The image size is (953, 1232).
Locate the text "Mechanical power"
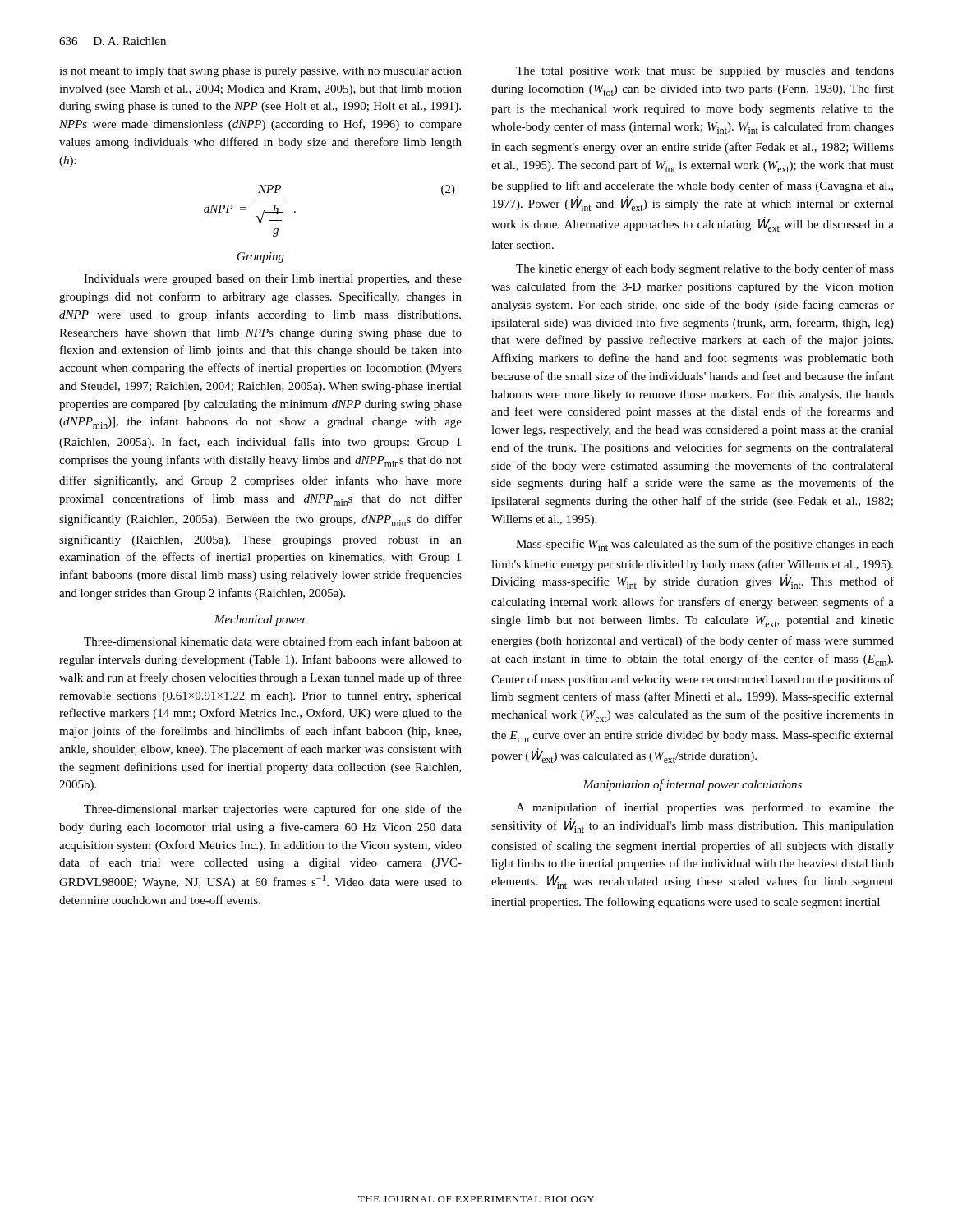tap(260, 619)
